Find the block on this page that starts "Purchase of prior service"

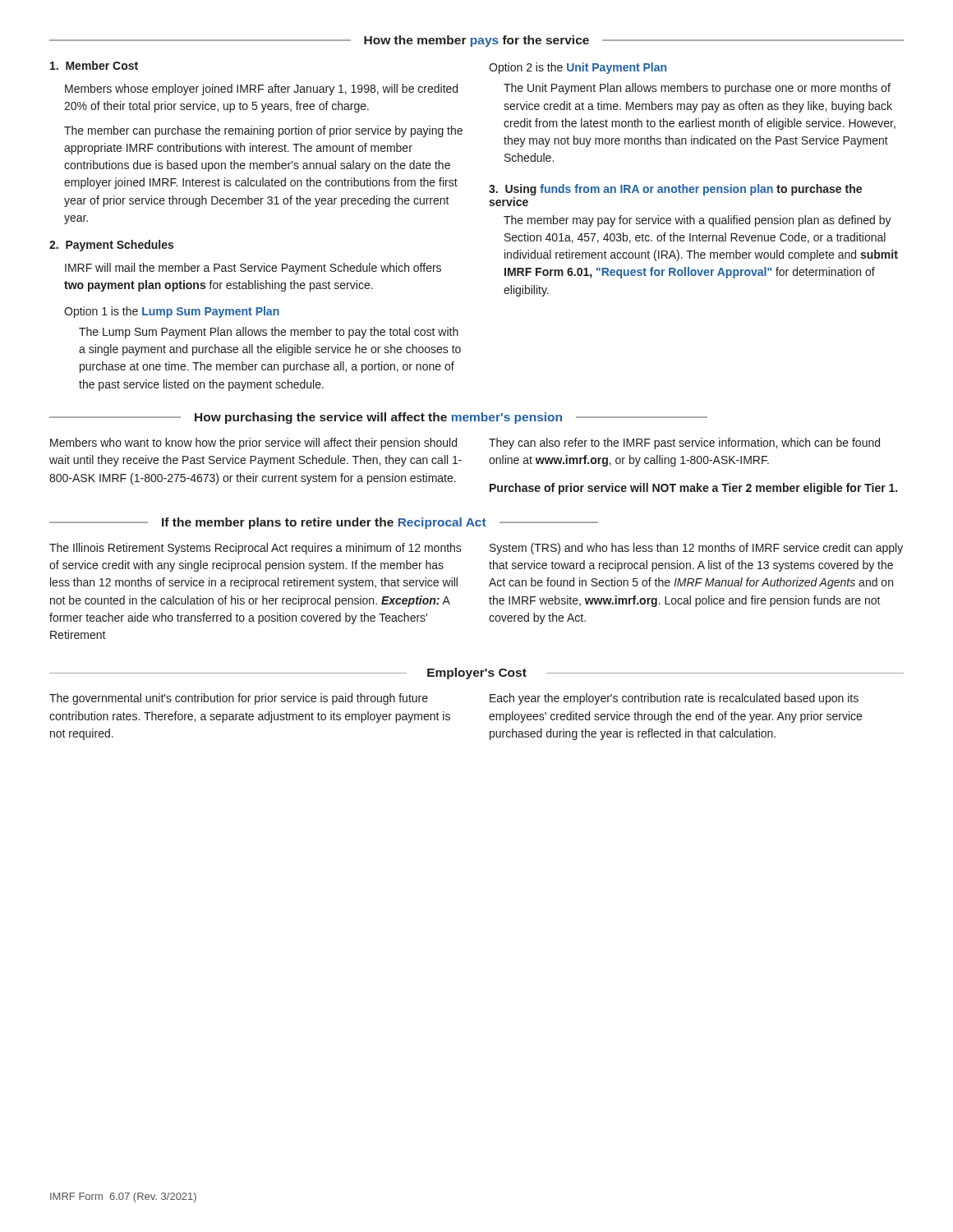(693, 487)
